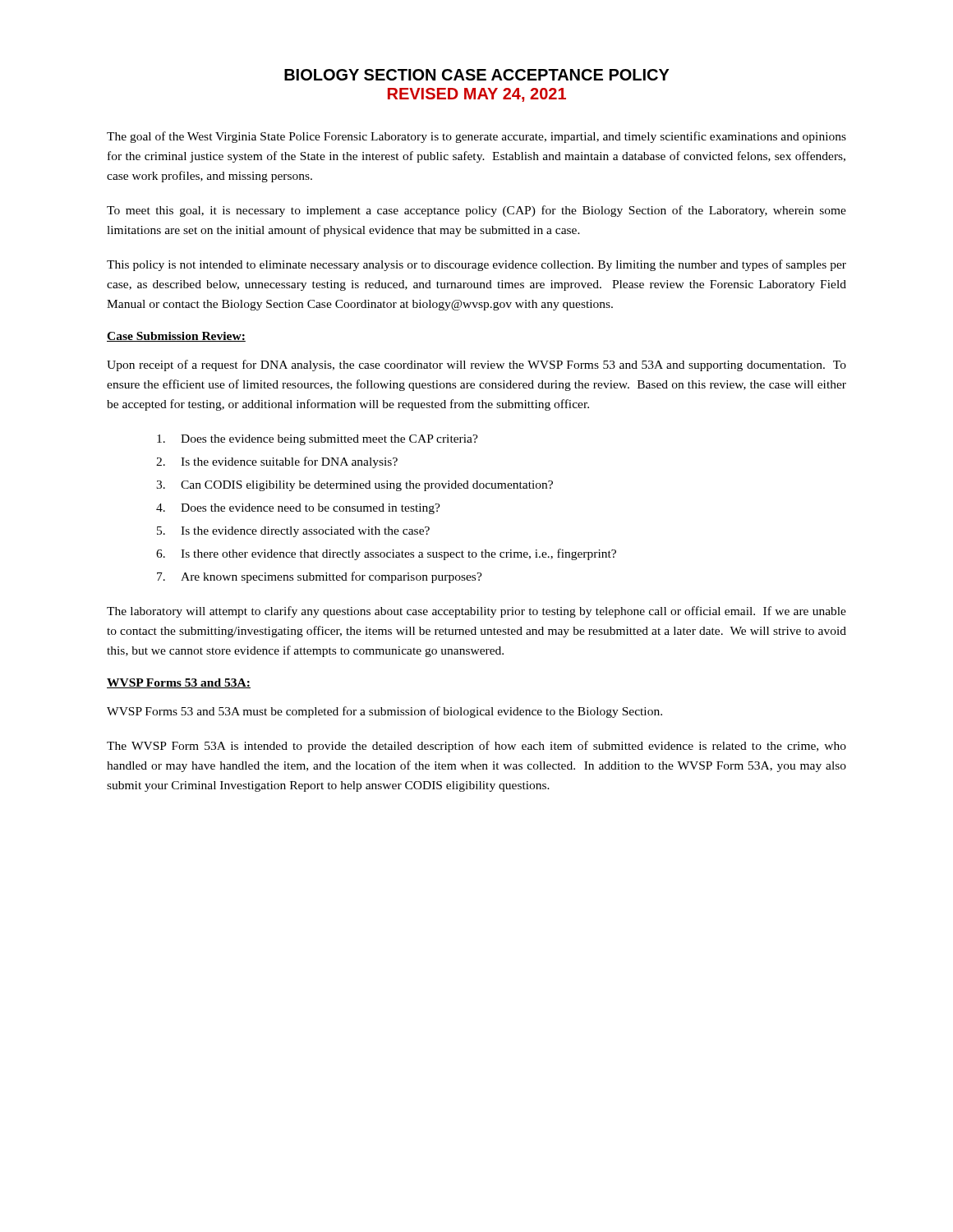The image size is (953, 1232).
Task: Click the passage that begins "Does the evidence"
Action: (317, 439)
